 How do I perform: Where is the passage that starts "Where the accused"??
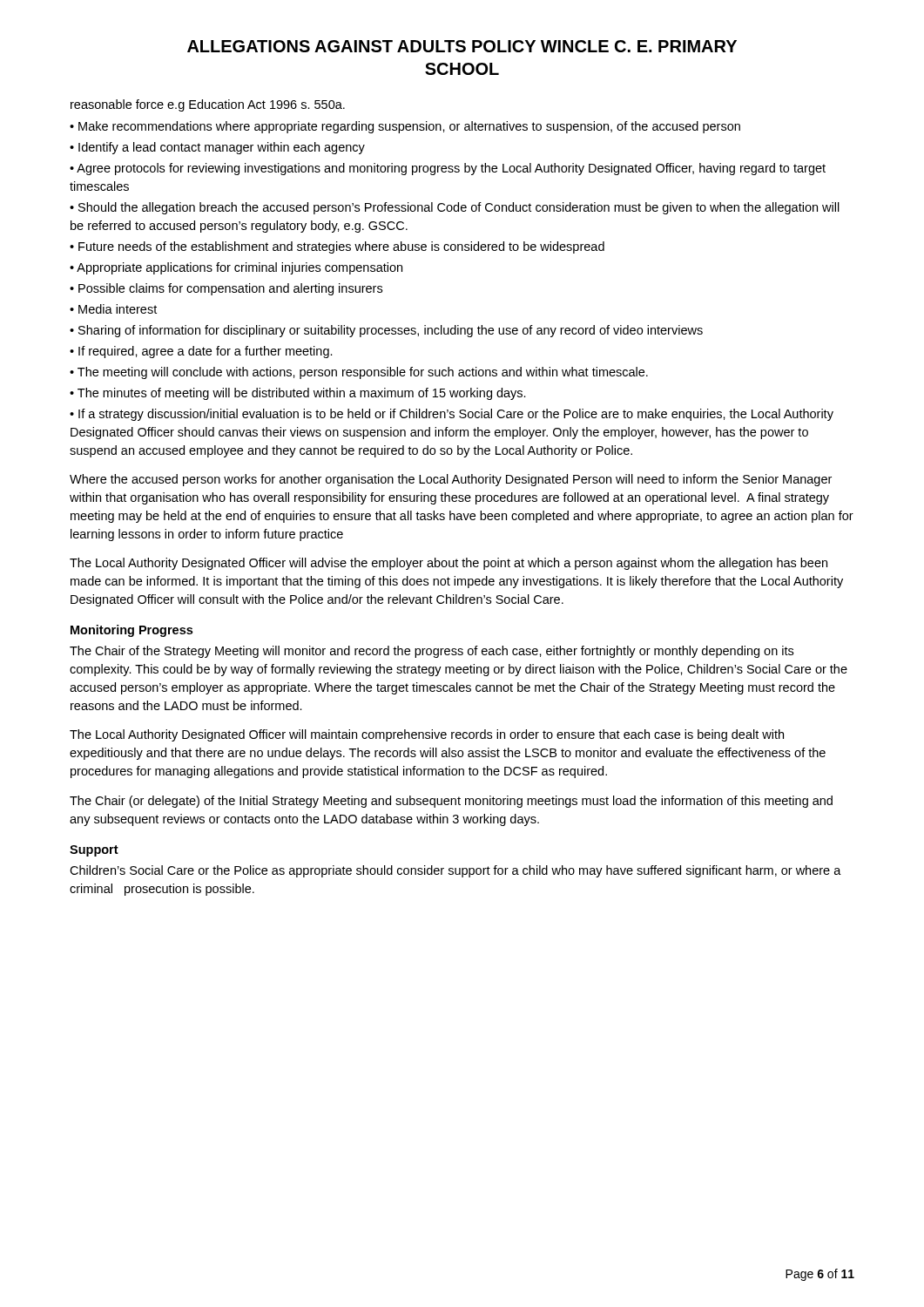[x=461, y=507]
